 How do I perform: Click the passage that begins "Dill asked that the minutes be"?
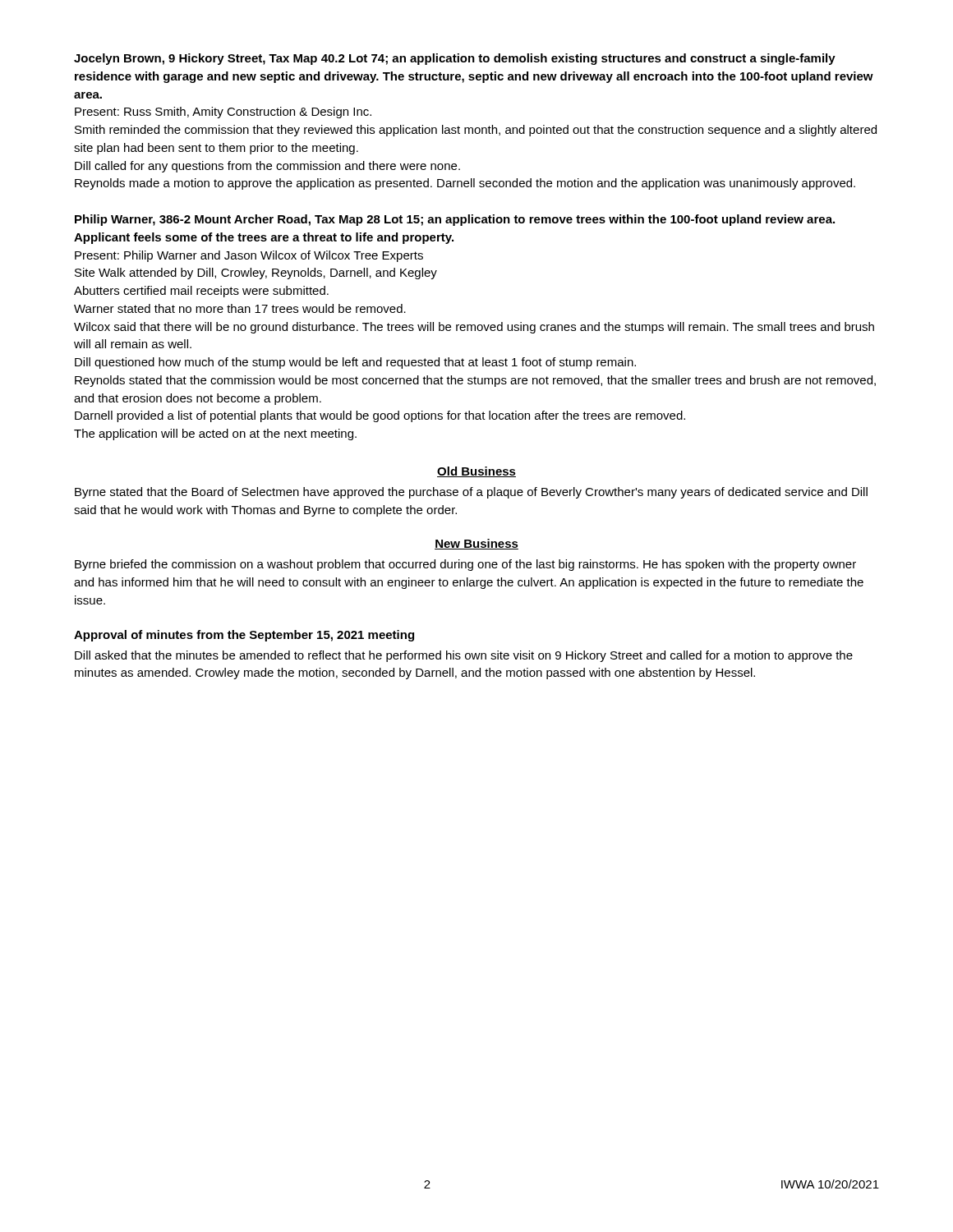(x=463, y=664)
